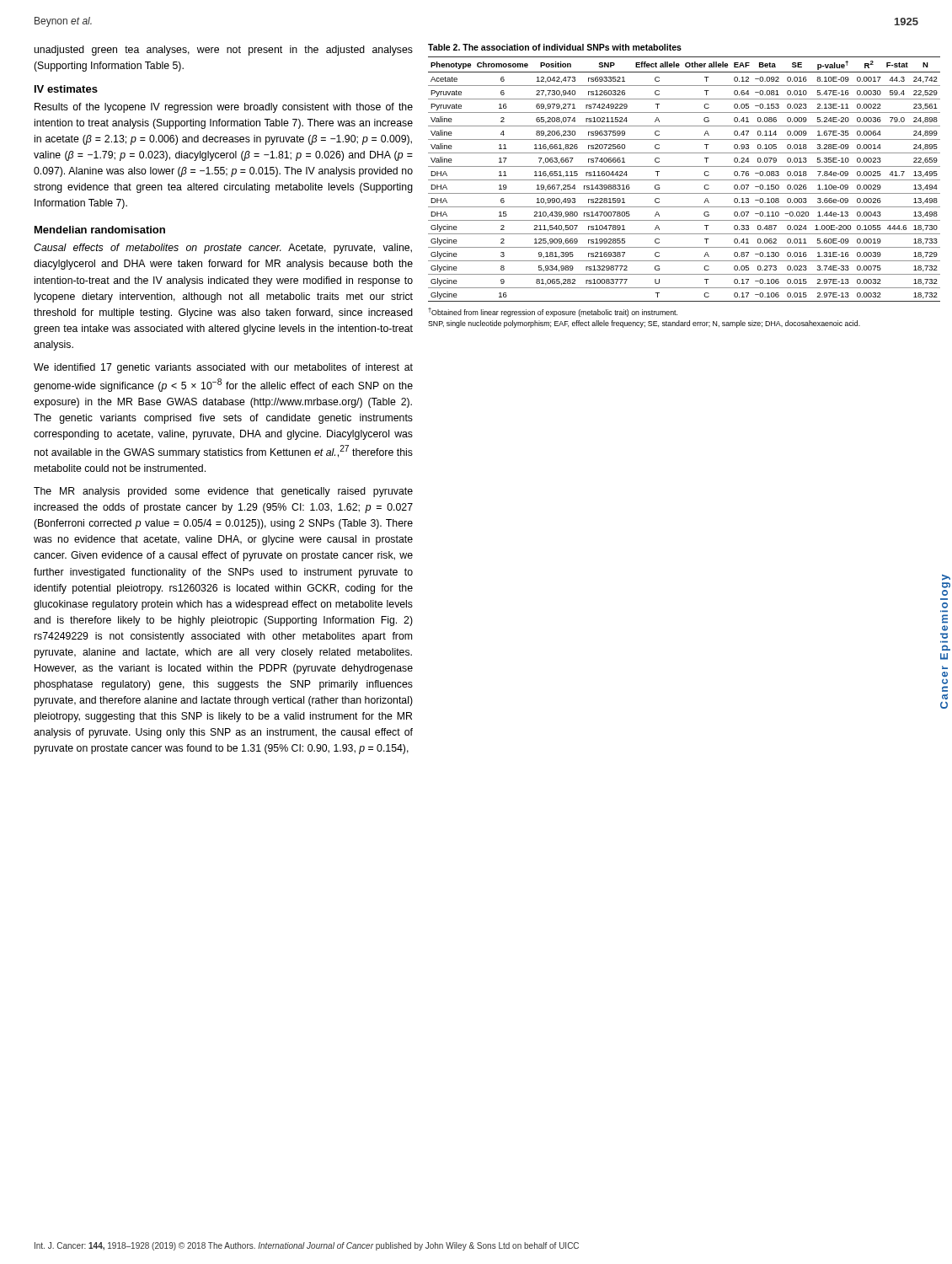Screen dimensions: 1264x952
Task: Click the caption that begins "Table 2. The association of individual"
Action: coord(555,47)
